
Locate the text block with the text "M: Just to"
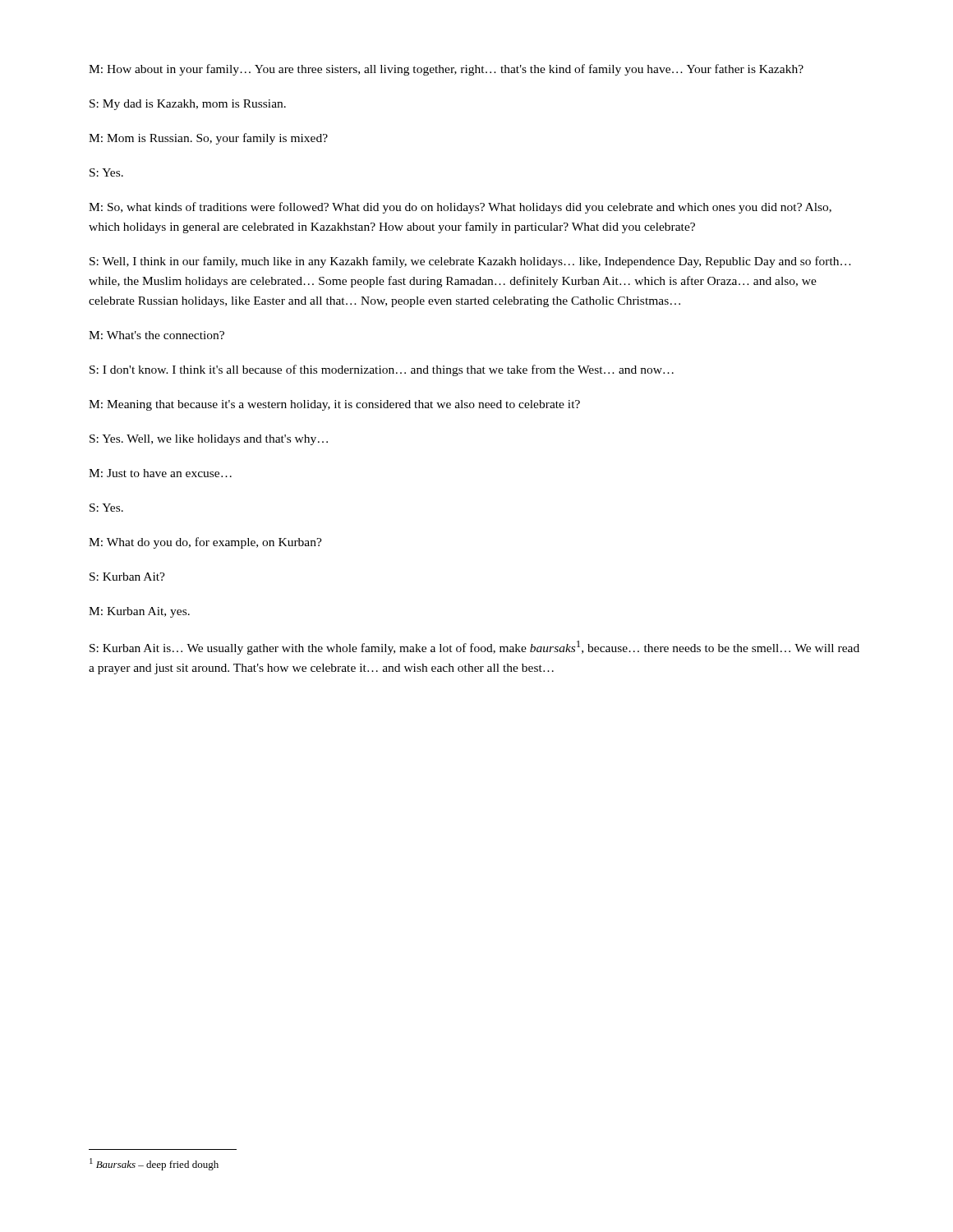coord(161,473)
